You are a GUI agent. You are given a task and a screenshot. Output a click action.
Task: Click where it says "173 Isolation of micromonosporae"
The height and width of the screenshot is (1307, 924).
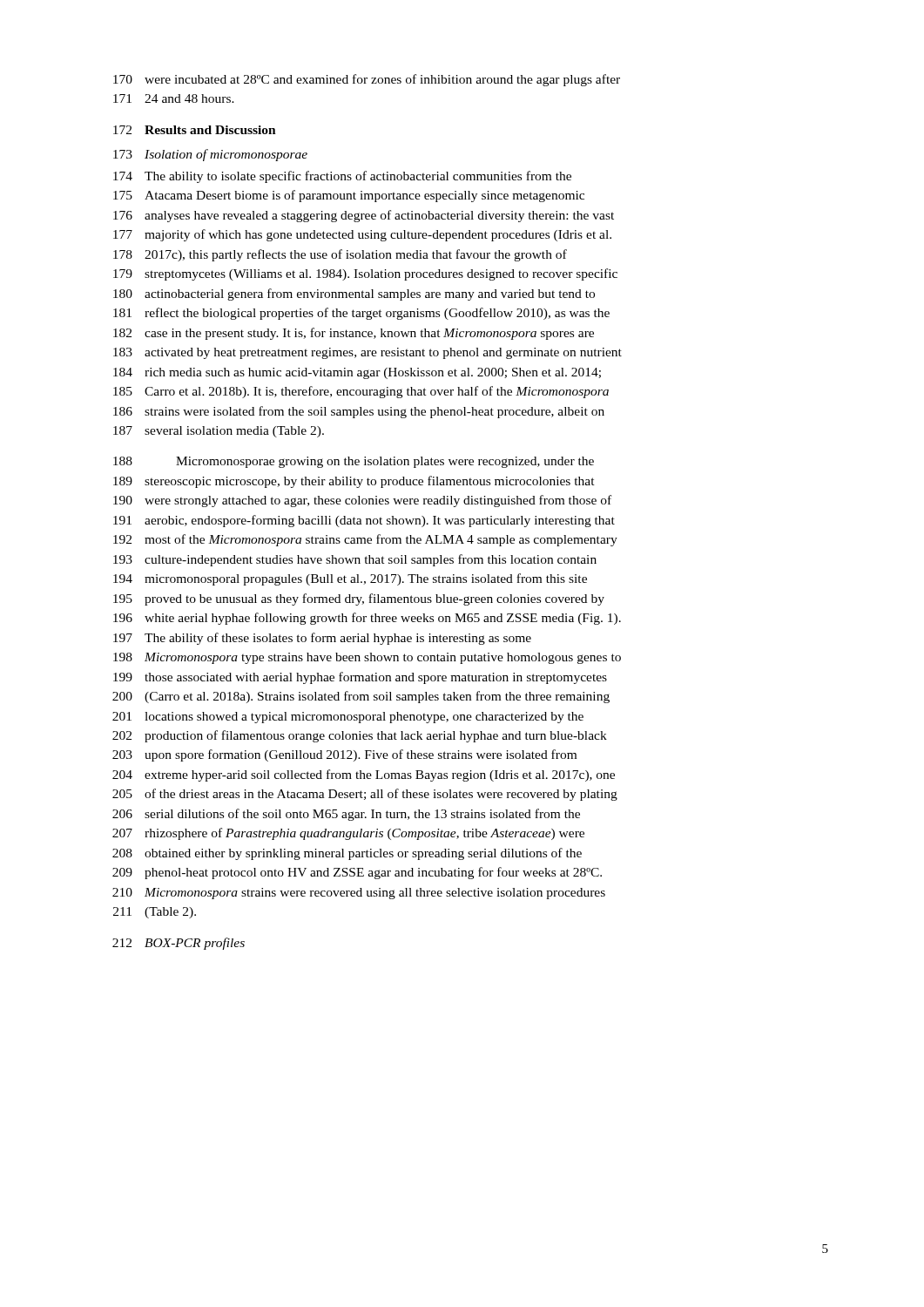click(x=210, y=155)
